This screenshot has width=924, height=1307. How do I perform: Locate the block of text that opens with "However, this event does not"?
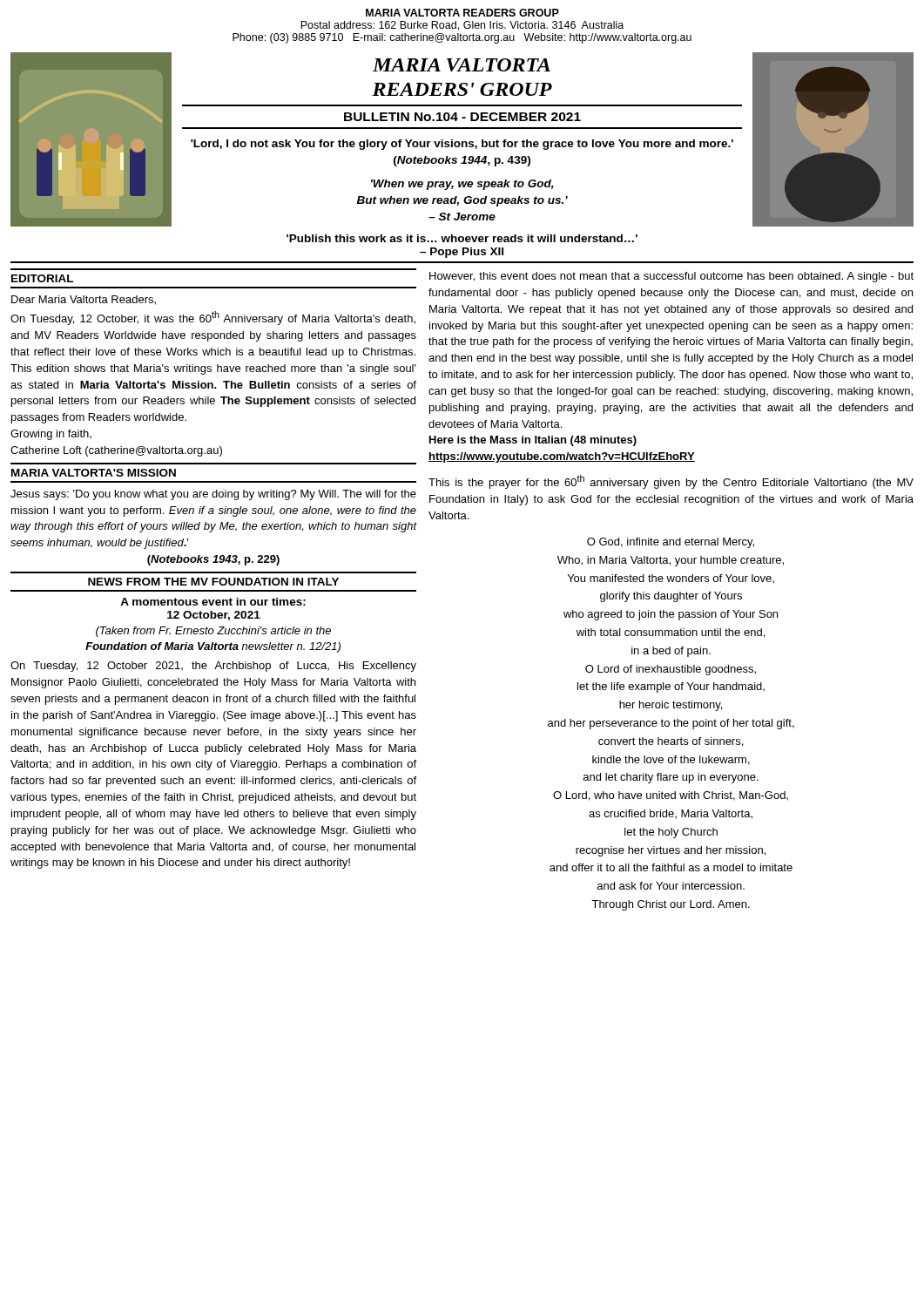pos(671,366)
